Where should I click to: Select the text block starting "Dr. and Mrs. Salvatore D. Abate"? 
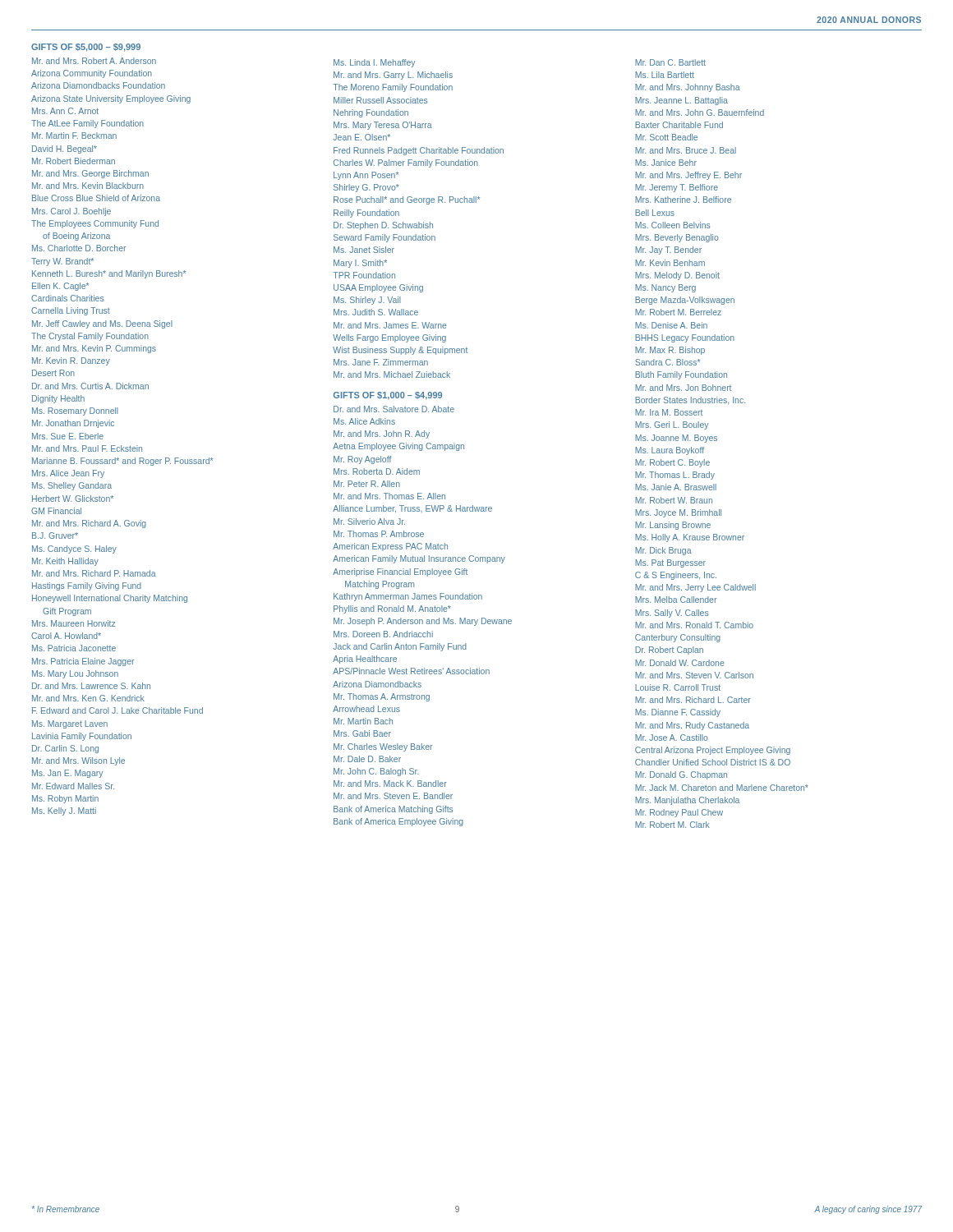[x=394, y=409]
